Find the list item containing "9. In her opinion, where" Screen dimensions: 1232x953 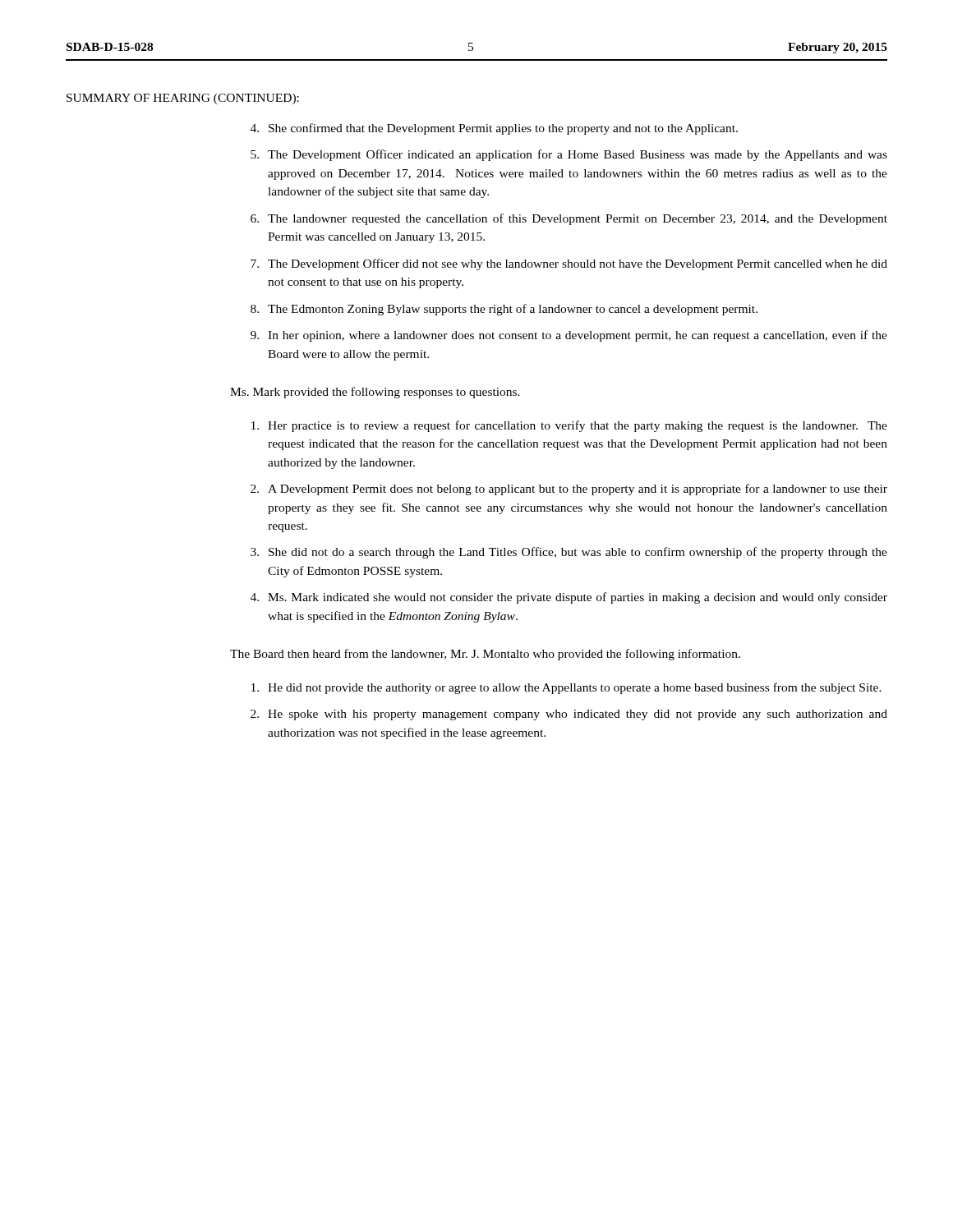pos(559,345)
